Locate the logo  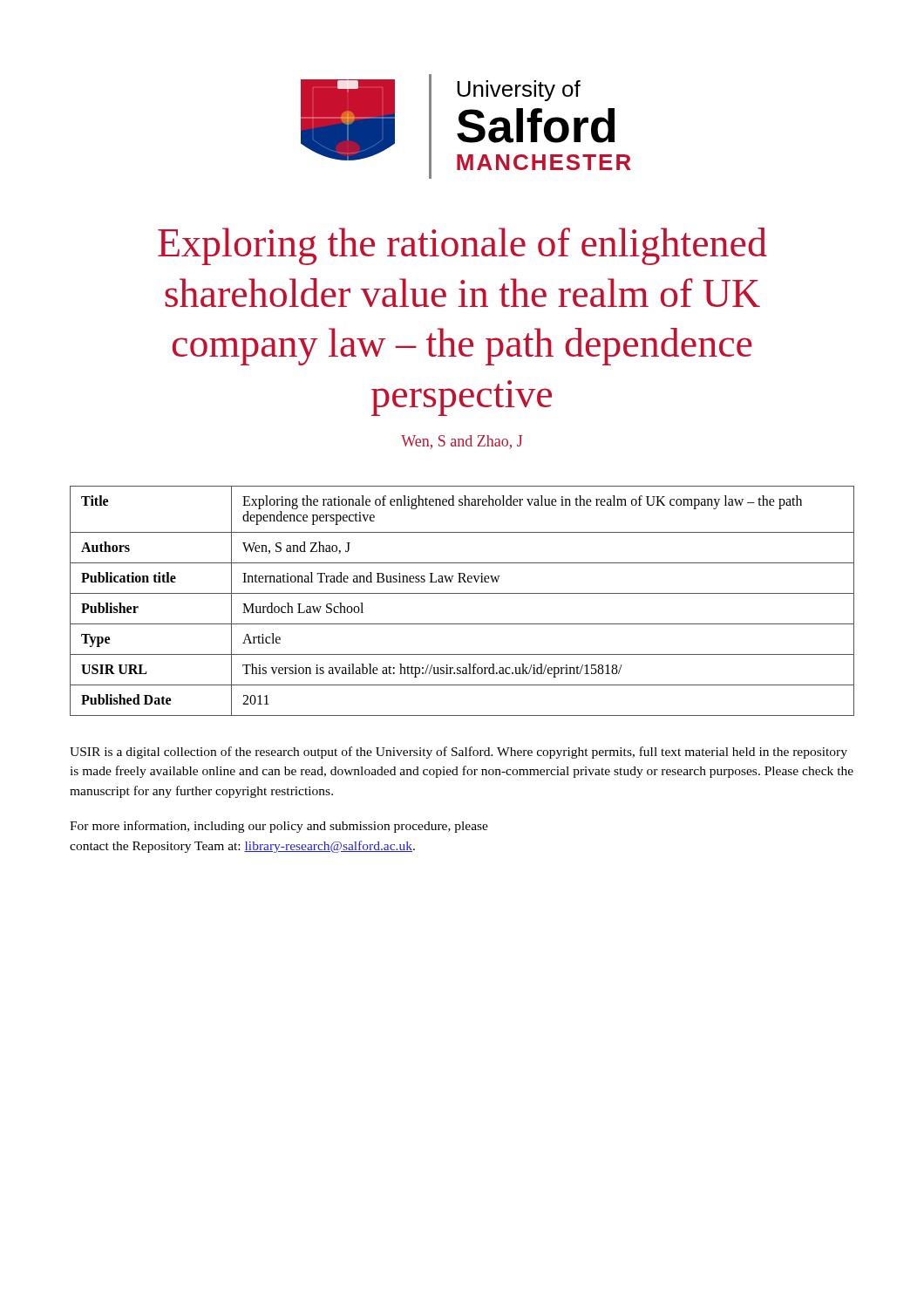(x=462, y=126)
